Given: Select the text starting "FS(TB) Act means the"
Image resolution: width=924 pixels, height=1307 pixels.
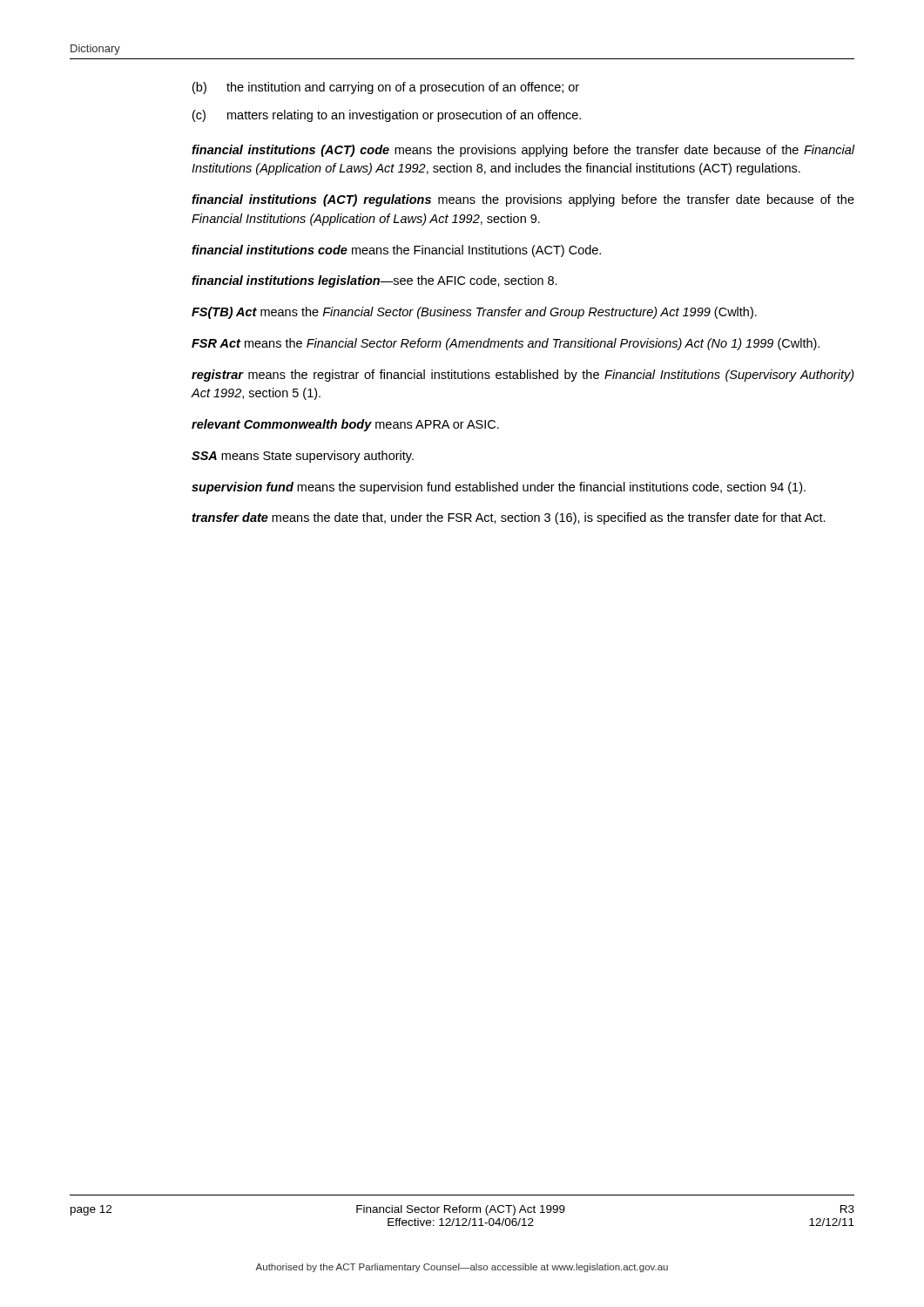Looking at the screenshot, I should pos(475,312).
